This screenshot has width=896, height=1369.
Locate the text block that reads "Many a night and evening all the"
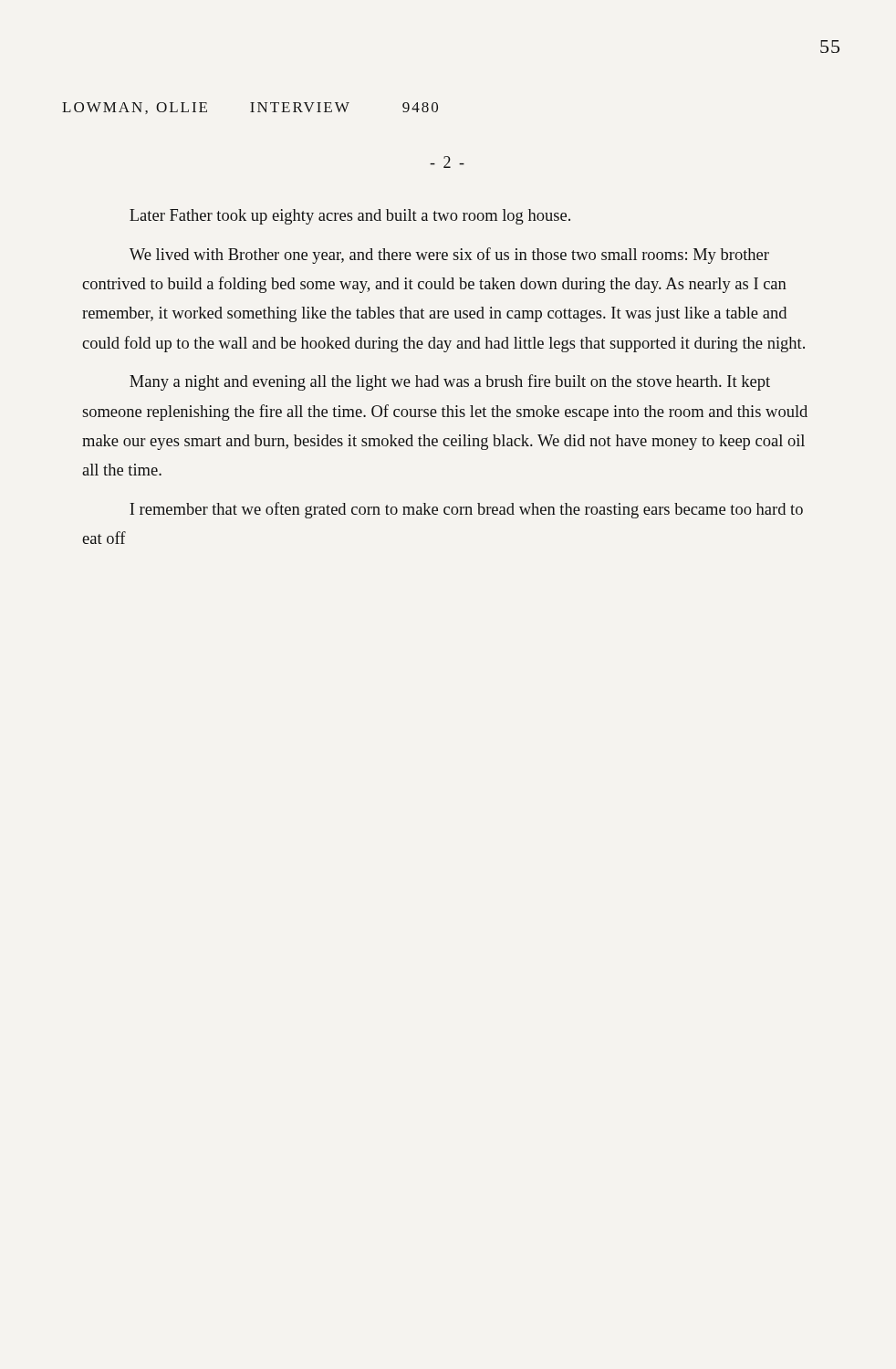coord(445,426)
